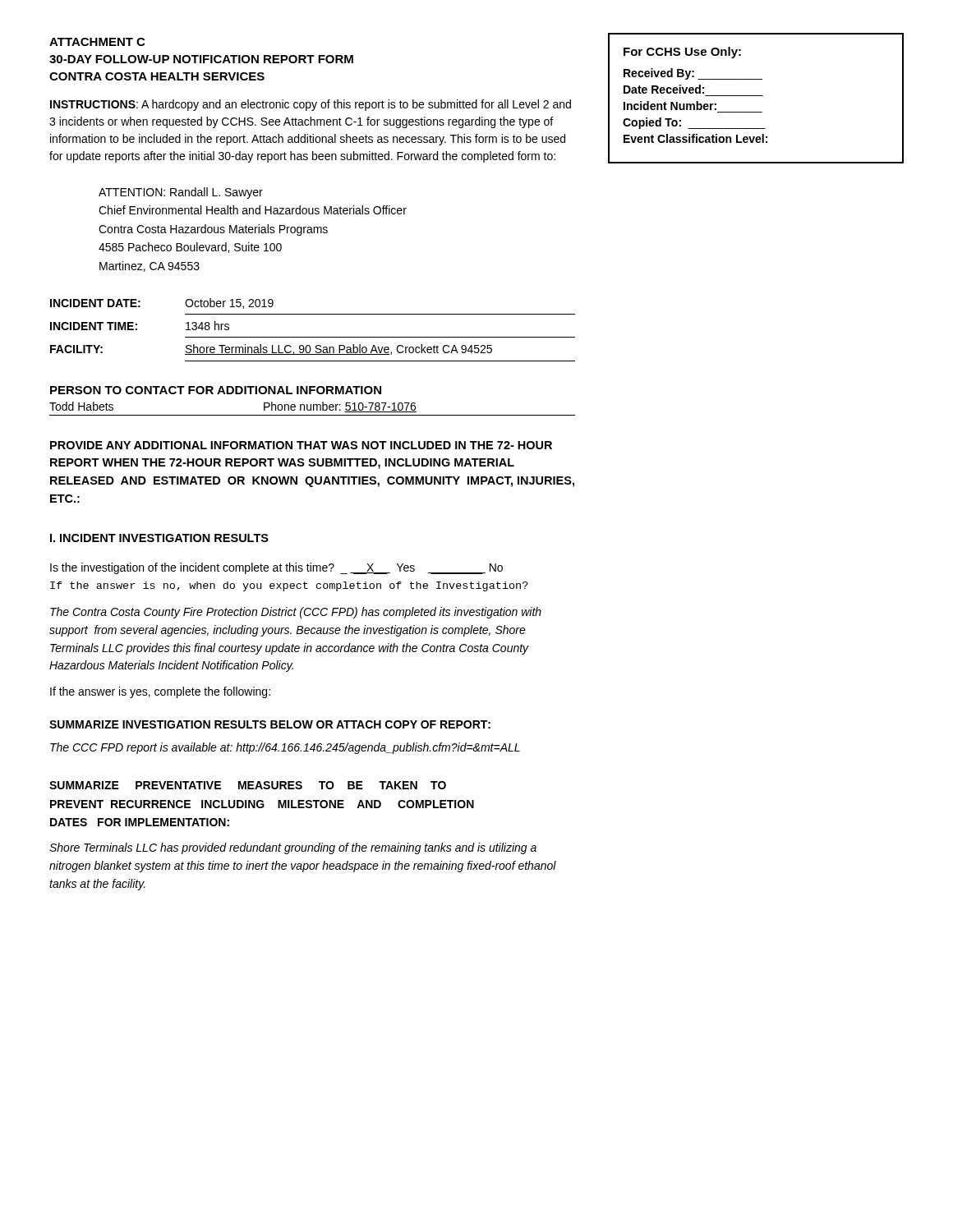Navigate to the text block starting "Todd Habets Phone number: 510-787-1076"
Screen dimensions: 1232x953
tap(312, 406)
